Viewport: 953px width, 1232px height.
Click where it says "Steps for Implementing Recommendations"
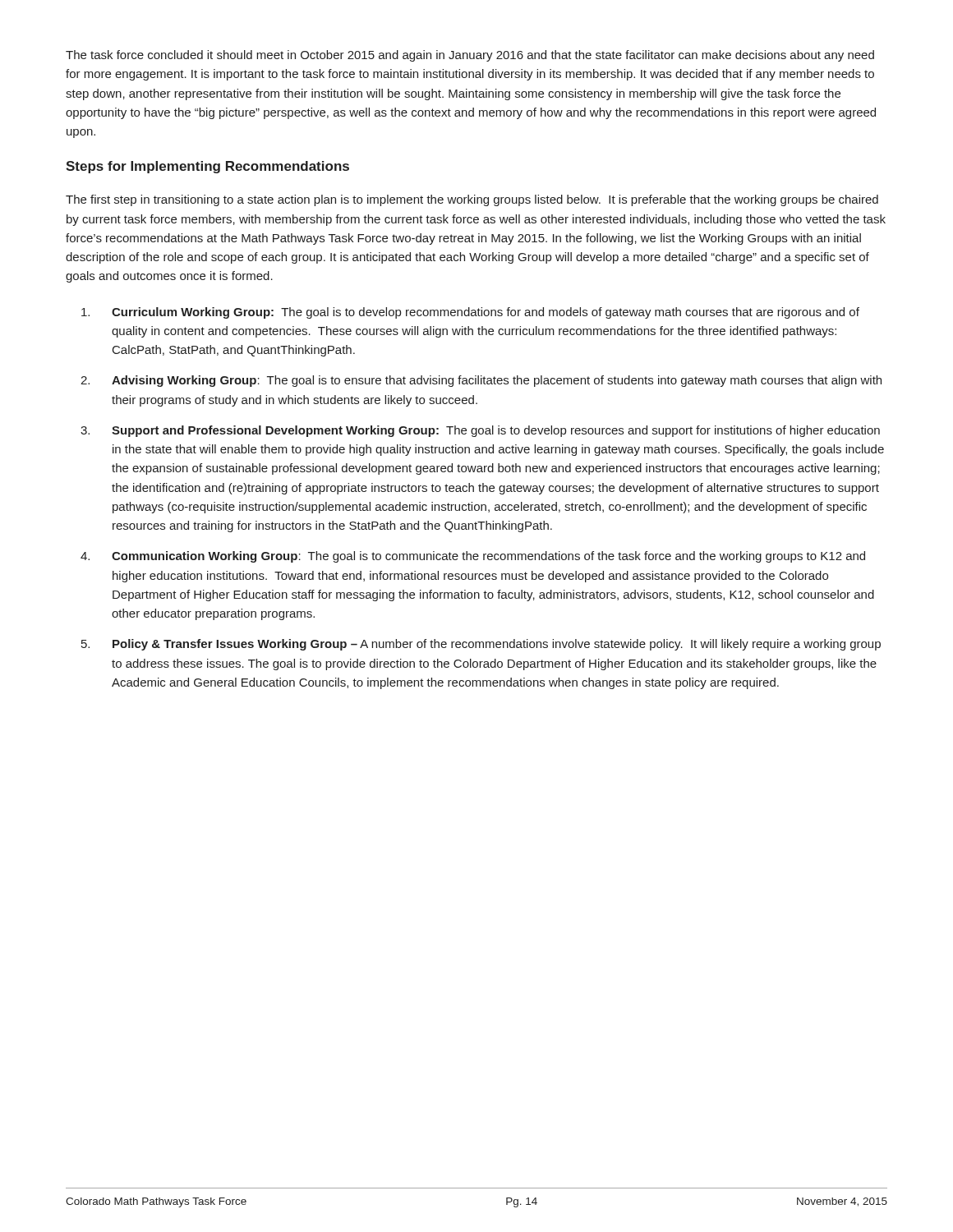[208, 167]
